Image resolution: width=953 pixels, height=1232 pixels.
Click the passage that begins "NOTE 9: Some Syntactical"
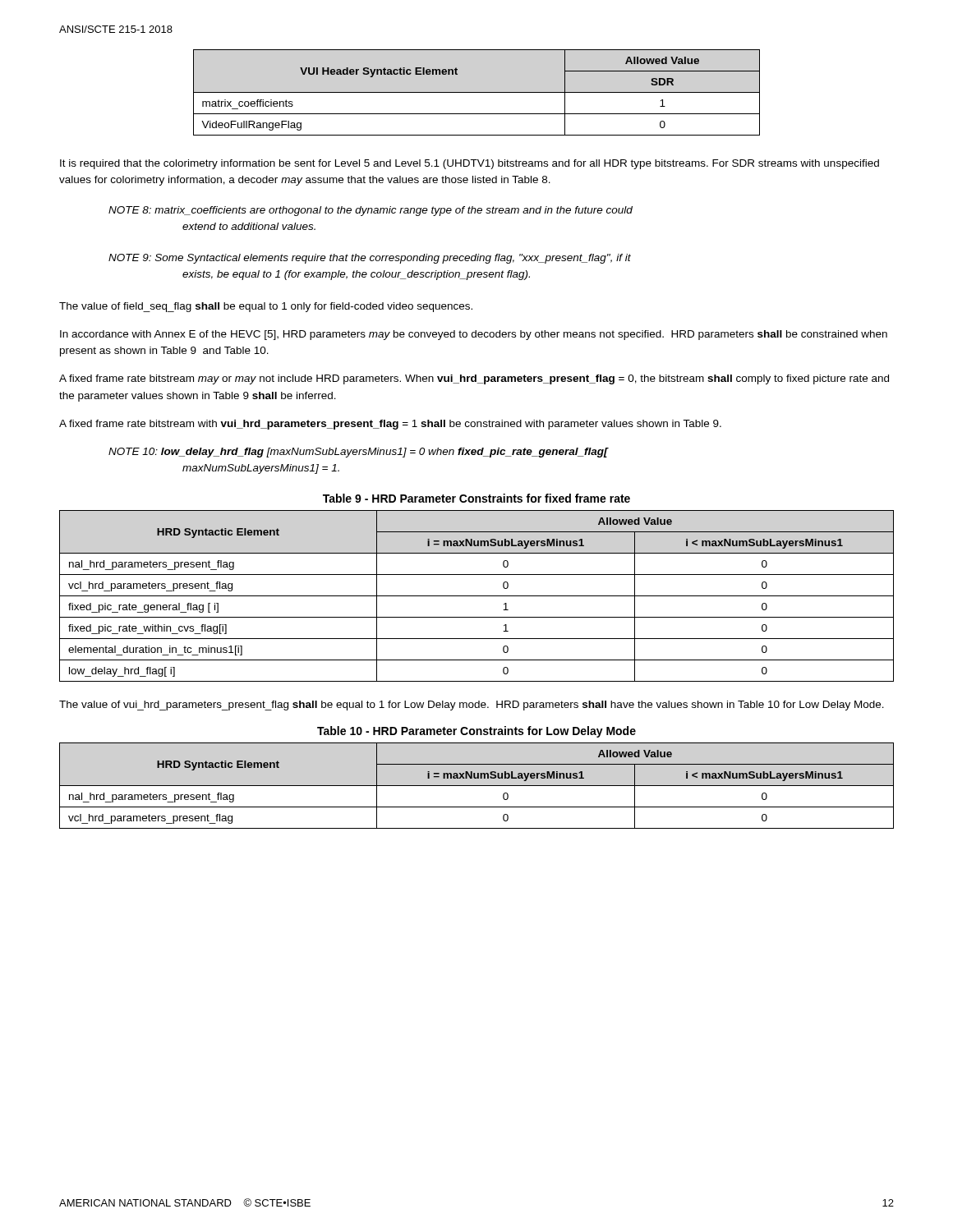(x=489, y=266)
